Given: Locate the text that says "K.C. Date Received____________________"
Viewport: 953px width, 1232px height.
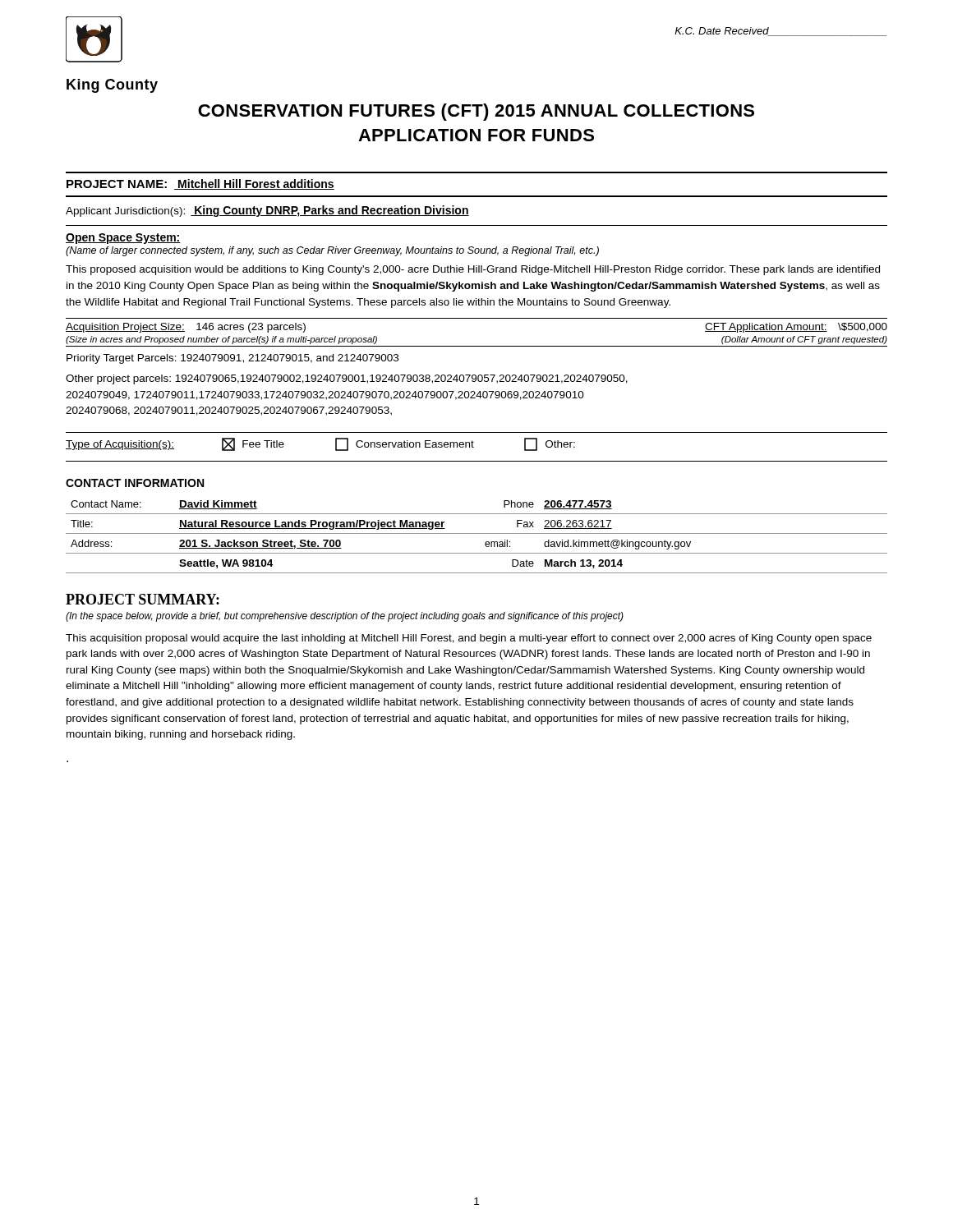Looking at the screenshot, I should pyautogui.click(x=781, y=31).
